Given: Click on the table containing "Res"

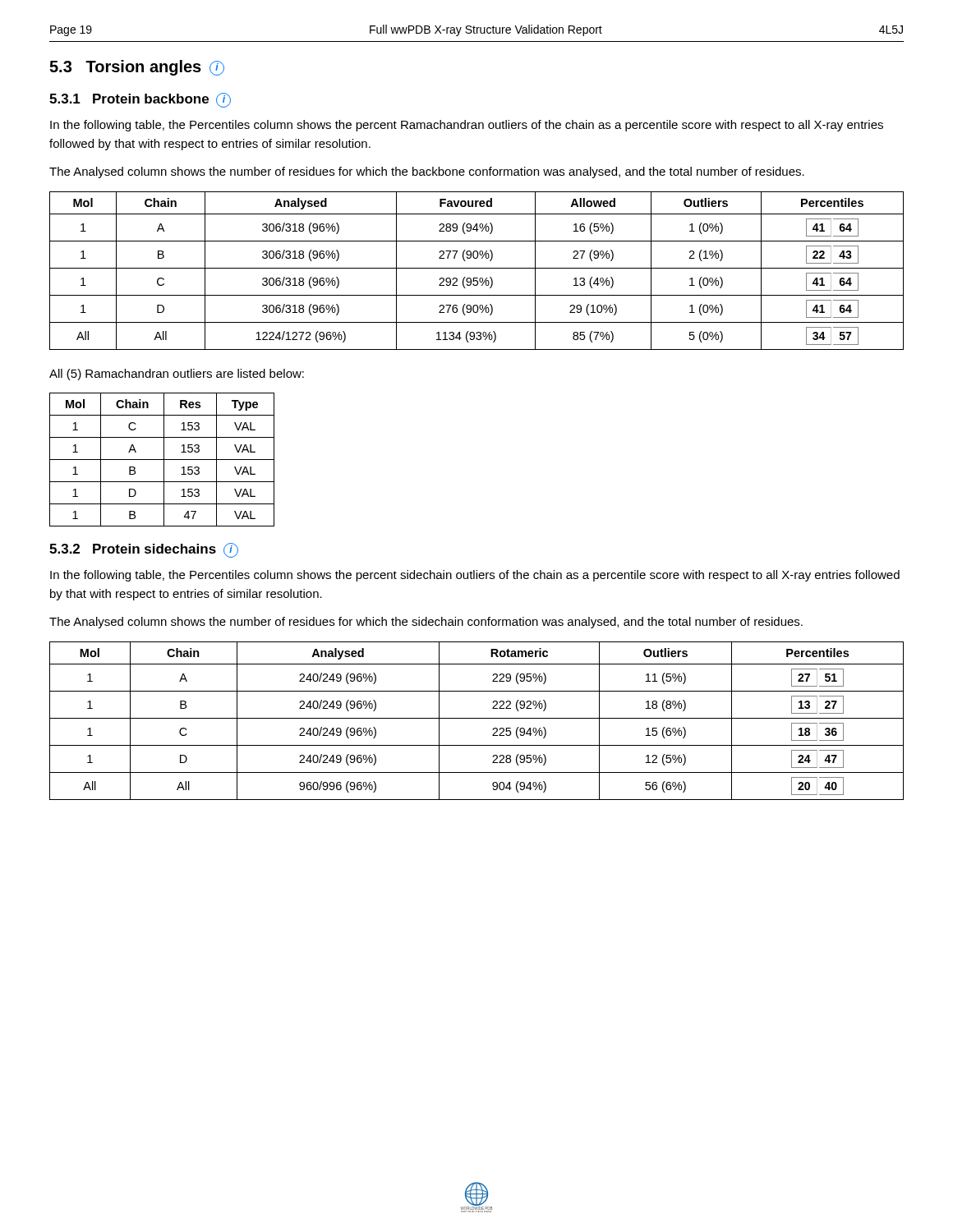Looking at the screenshot, I should click(x=476, y=460).
